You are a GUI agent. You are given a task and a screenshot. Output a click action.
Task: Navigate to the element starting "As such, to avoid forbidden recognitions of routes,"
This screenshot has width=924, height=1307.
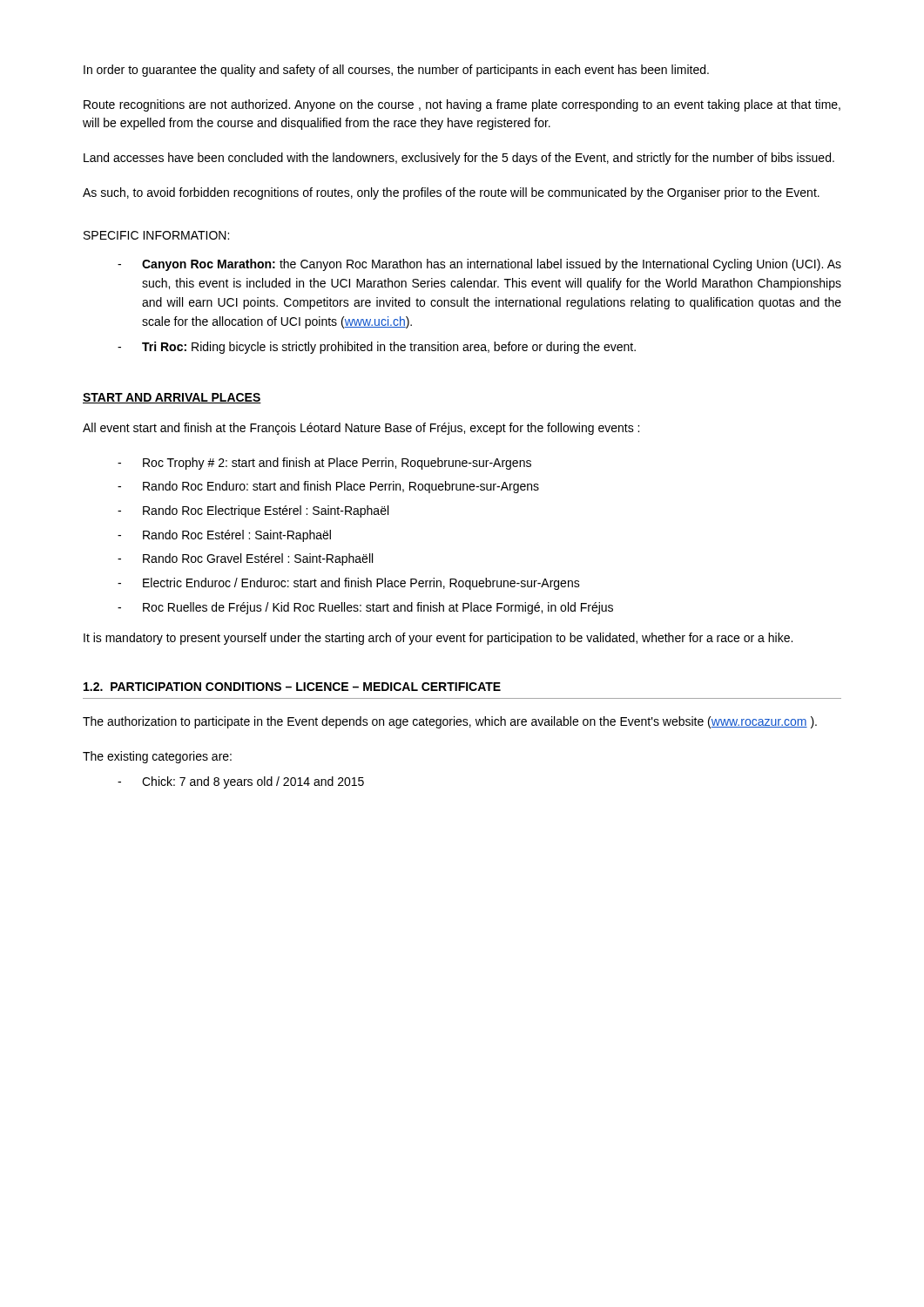[451, 192]
